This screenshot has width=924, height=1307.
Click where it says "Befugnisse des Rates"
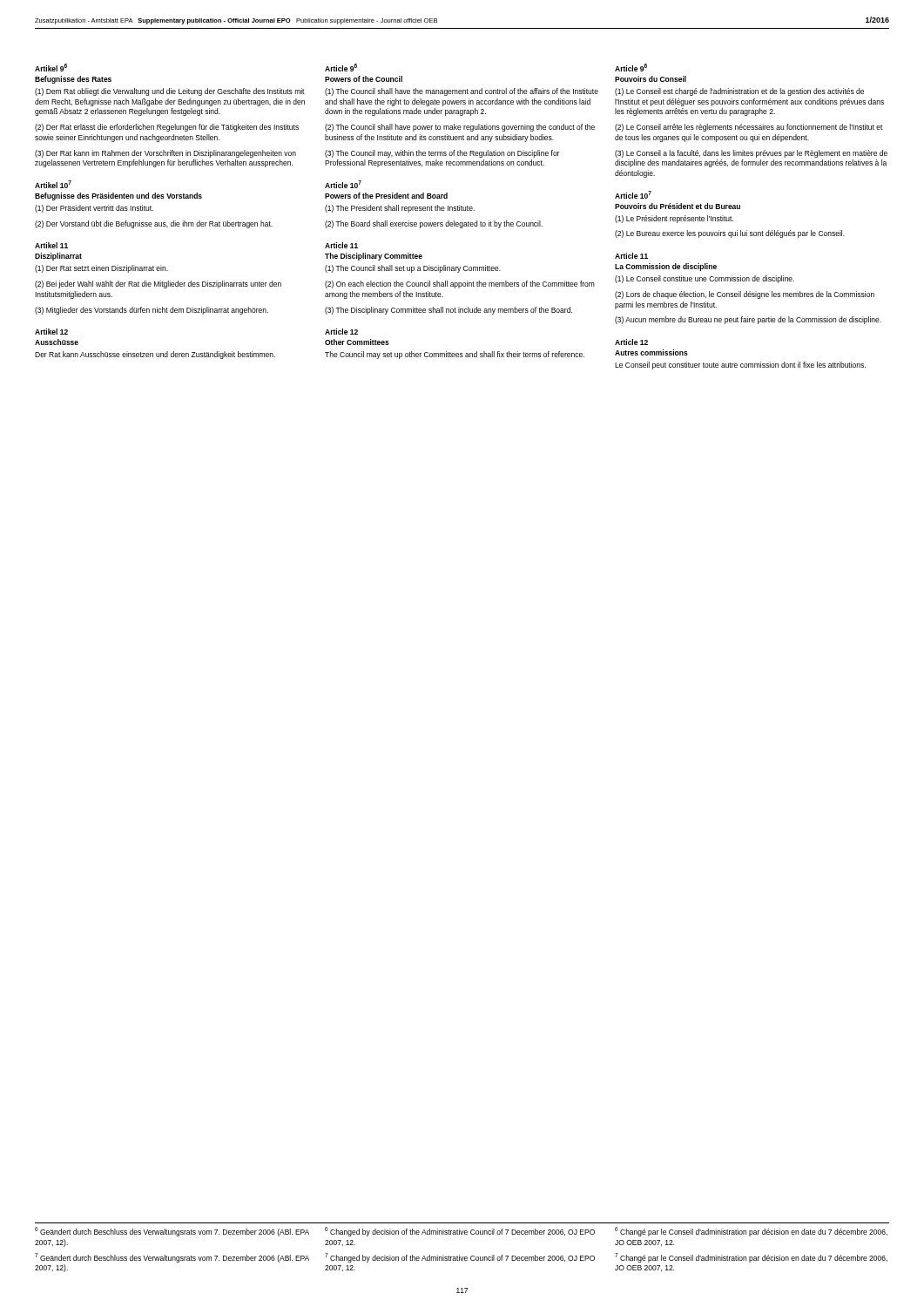[x=73, y=79]
